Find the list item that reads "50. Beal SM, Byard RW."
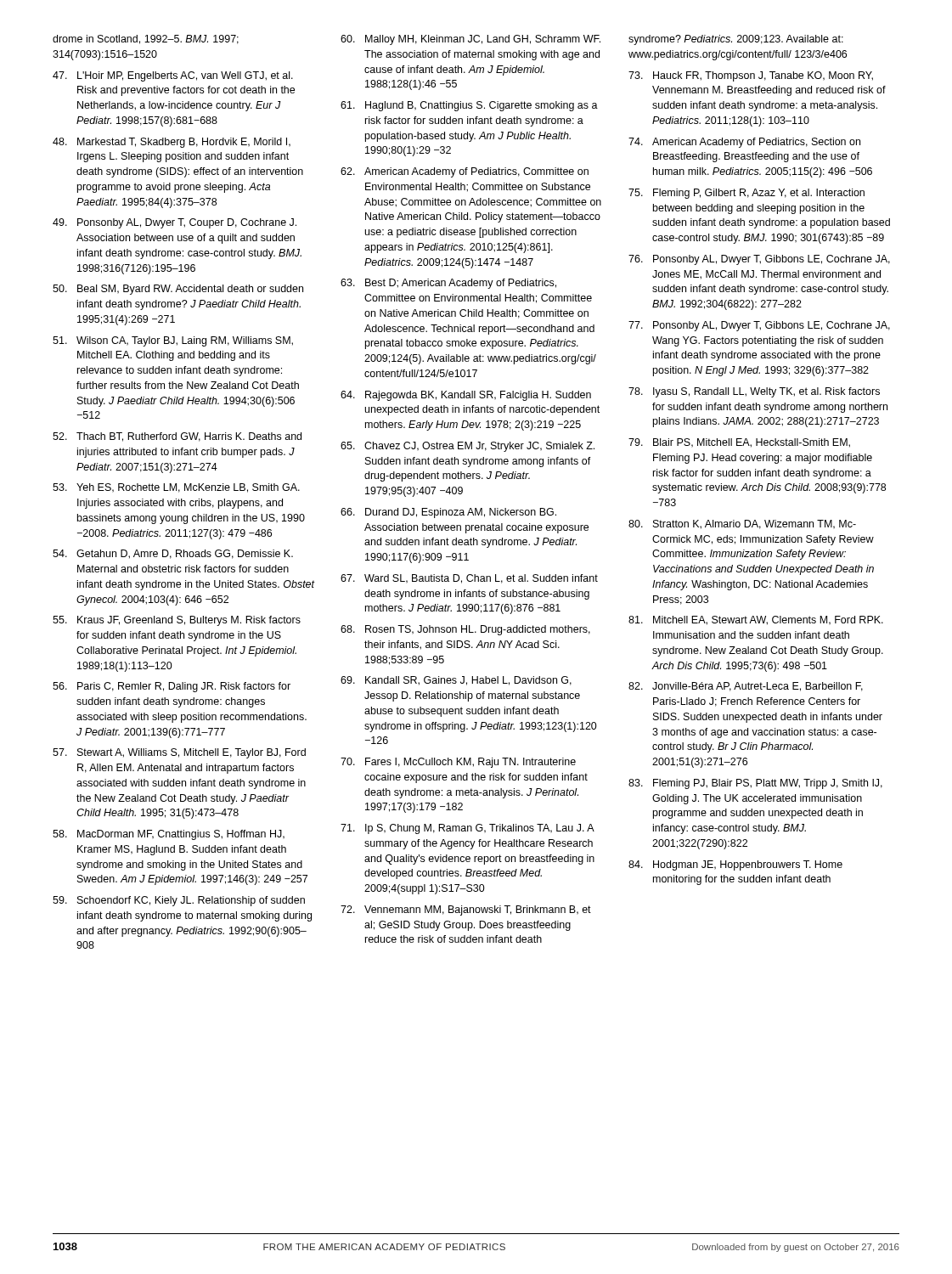Image resolution: width=952 pixels, height=1274 pixels. point(184,305)
